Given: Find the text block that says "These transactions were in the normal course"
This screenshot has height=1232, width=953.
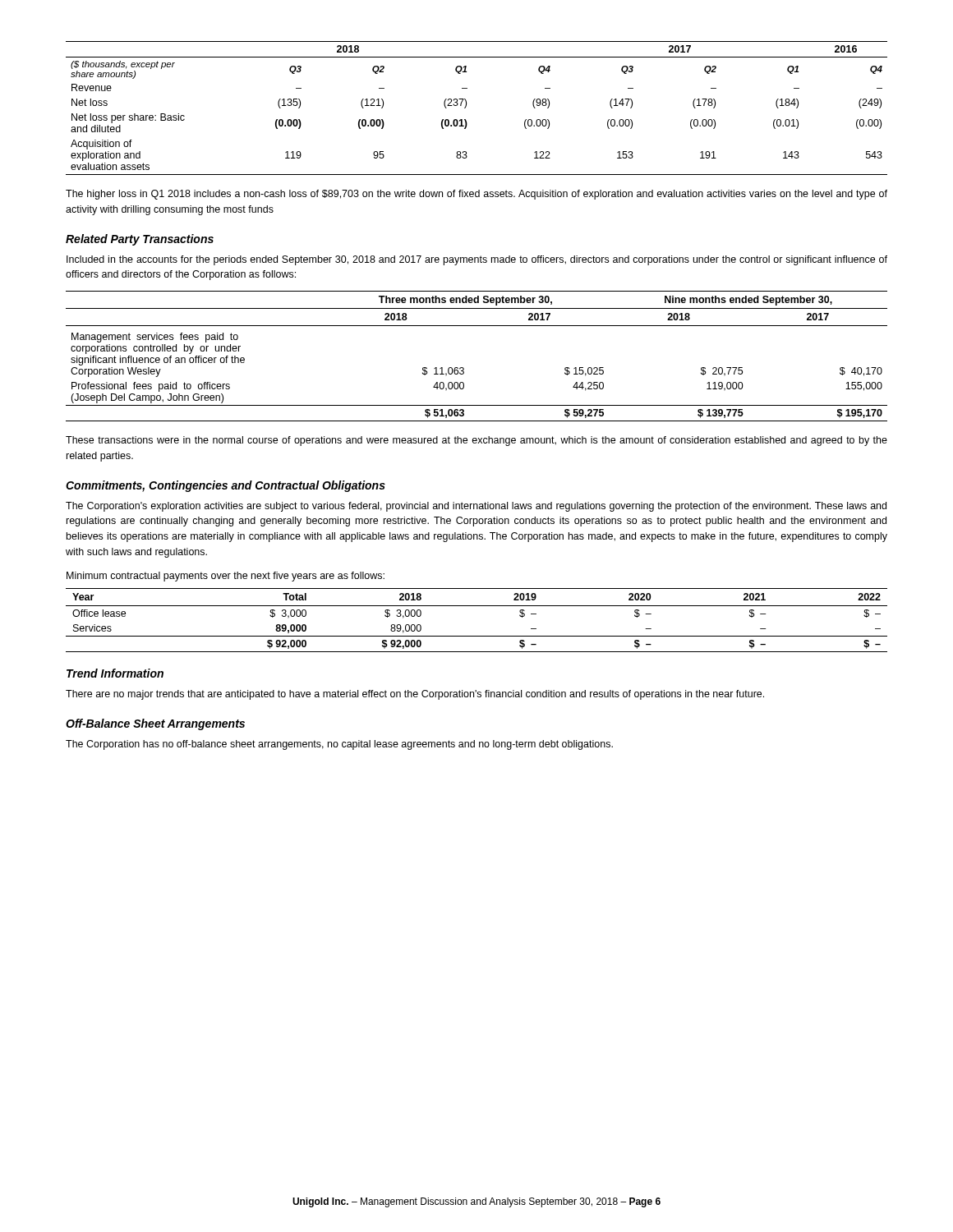Looking at the screenshot, I should pos(476,448).
